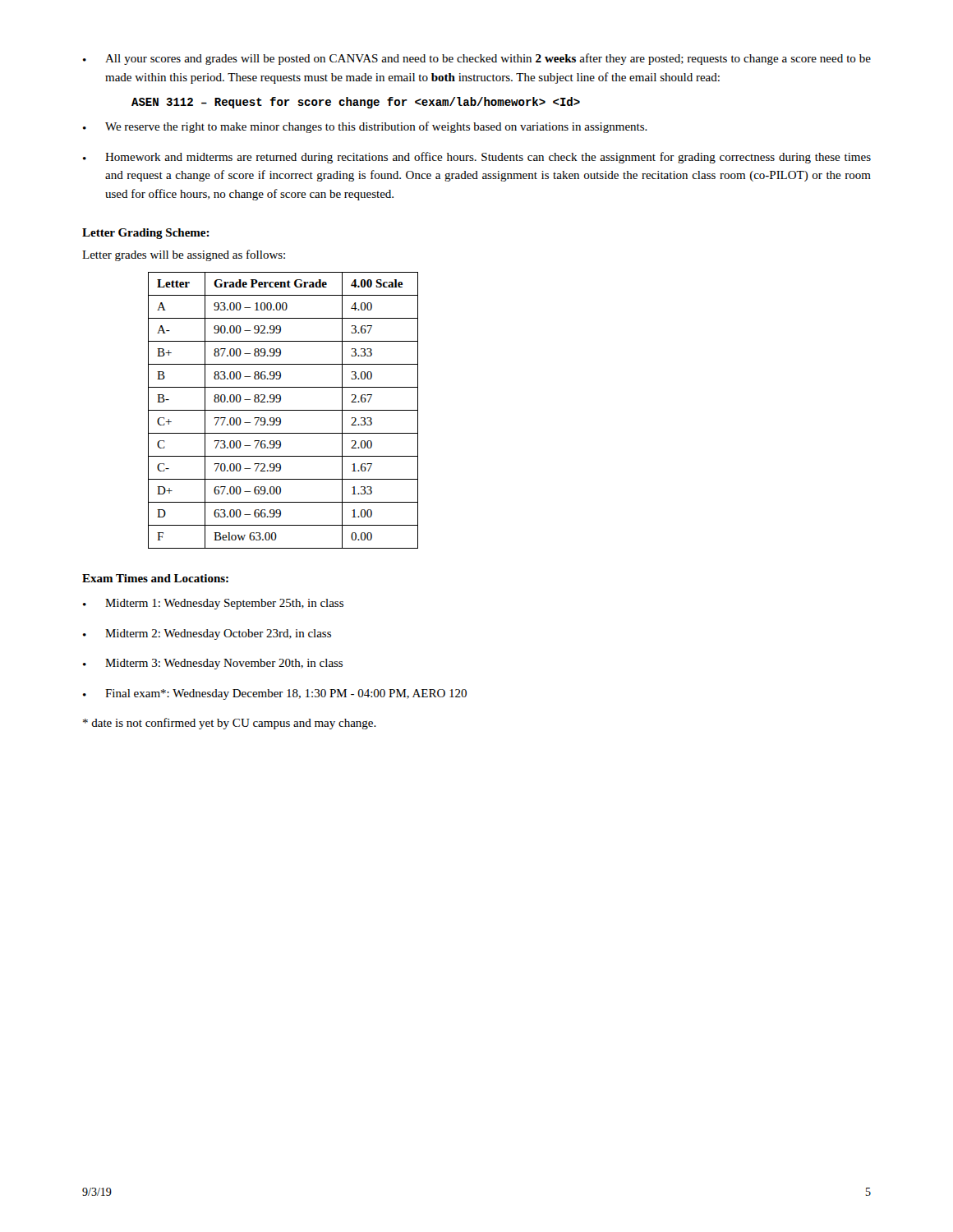The width and height of the screenshot is (953, 1232).
Task: Find the block on this page that starts "• Homework and midterms"
Action: (476, 175)
